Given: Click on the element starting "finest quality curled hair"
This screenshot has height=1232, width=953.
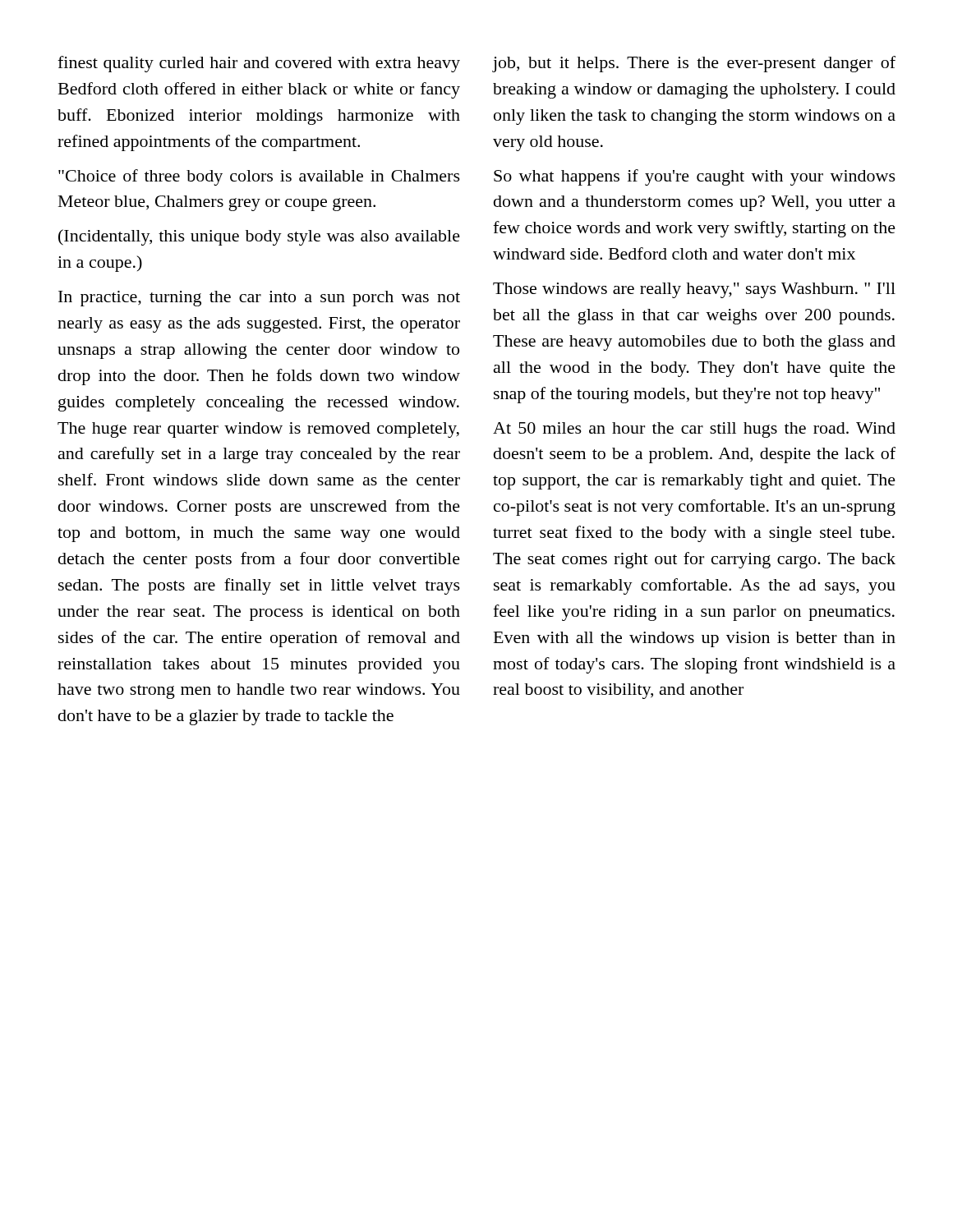Looking at the screenshot, I should tap(259, 389).
